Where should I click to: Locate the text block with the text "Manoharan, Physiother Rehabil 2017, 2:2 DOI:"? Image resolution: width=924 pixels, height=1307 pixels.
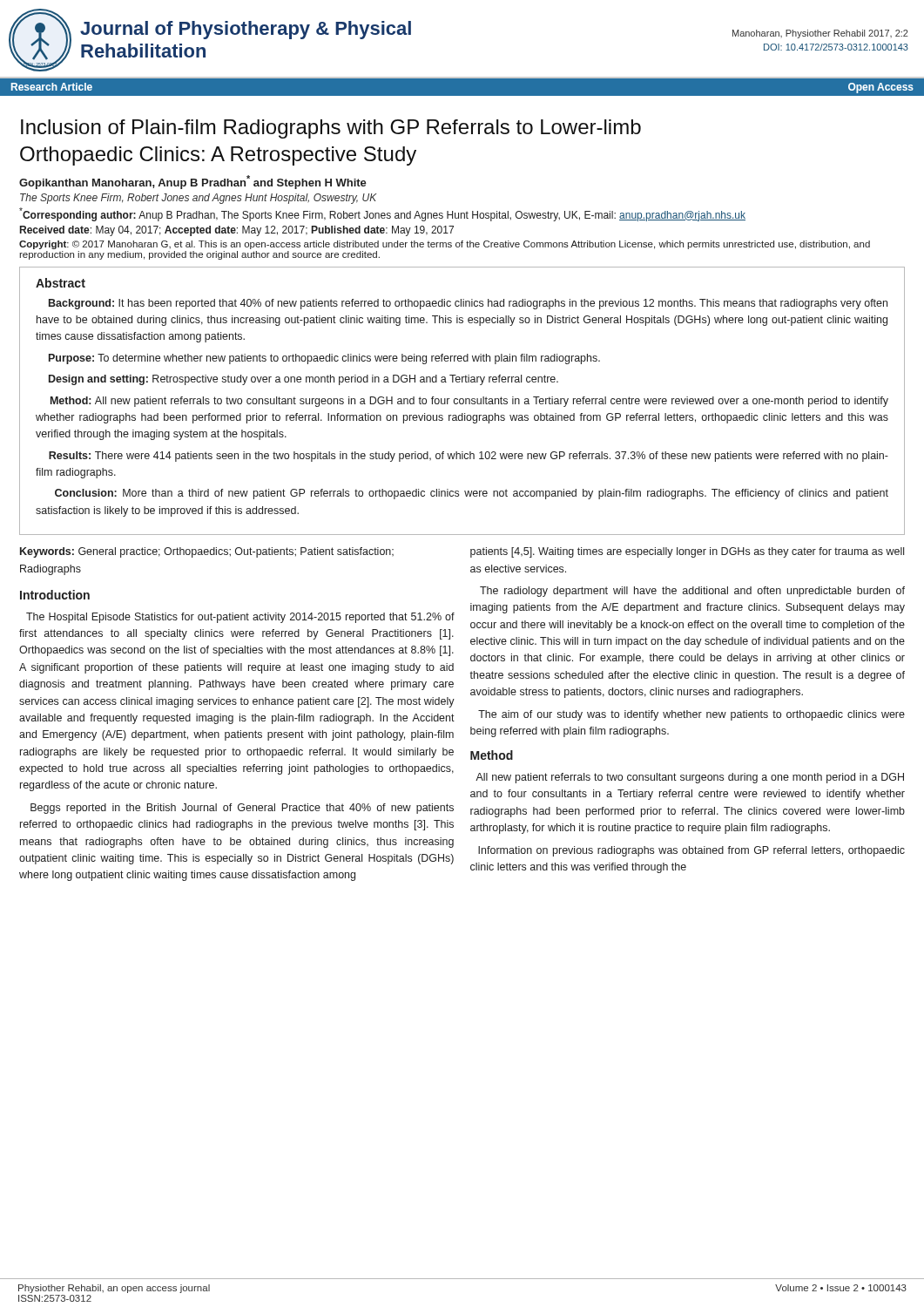pos(820,40)
